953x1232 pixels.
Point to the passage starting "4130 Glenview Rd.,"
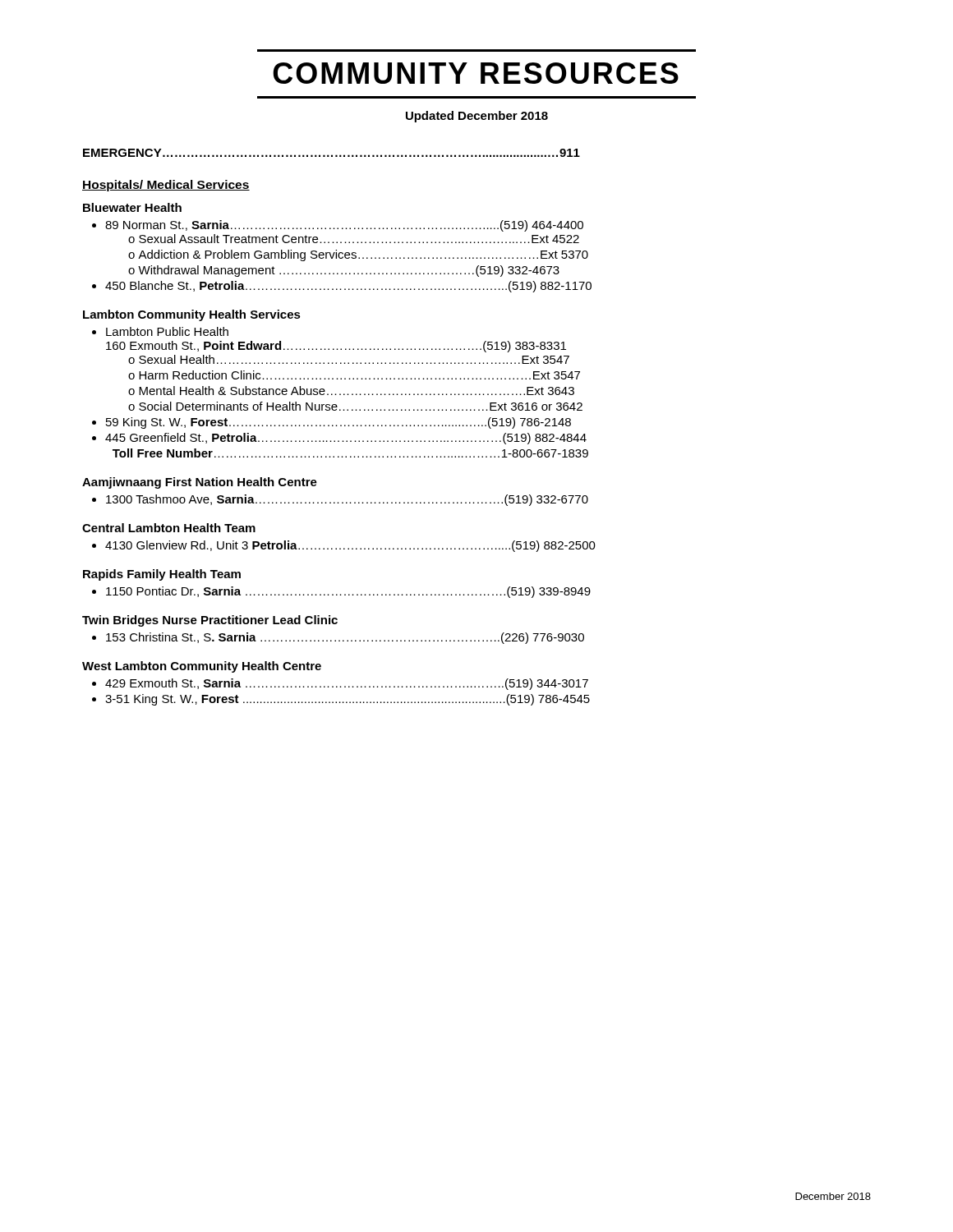(350, 545)
